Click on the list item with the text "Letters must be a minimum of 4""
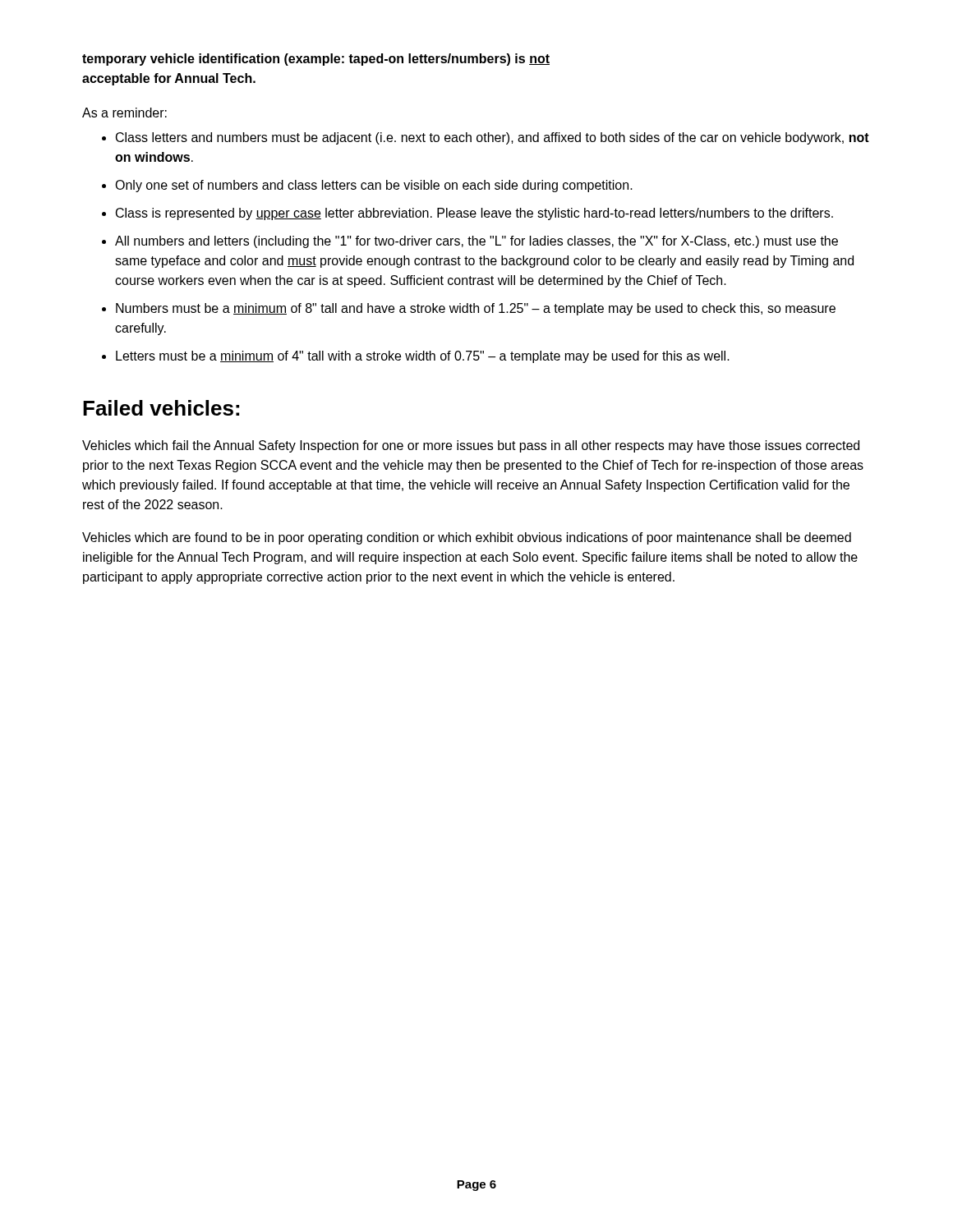The width and height of the screenshot is (953, 1232). click(493, 356)
